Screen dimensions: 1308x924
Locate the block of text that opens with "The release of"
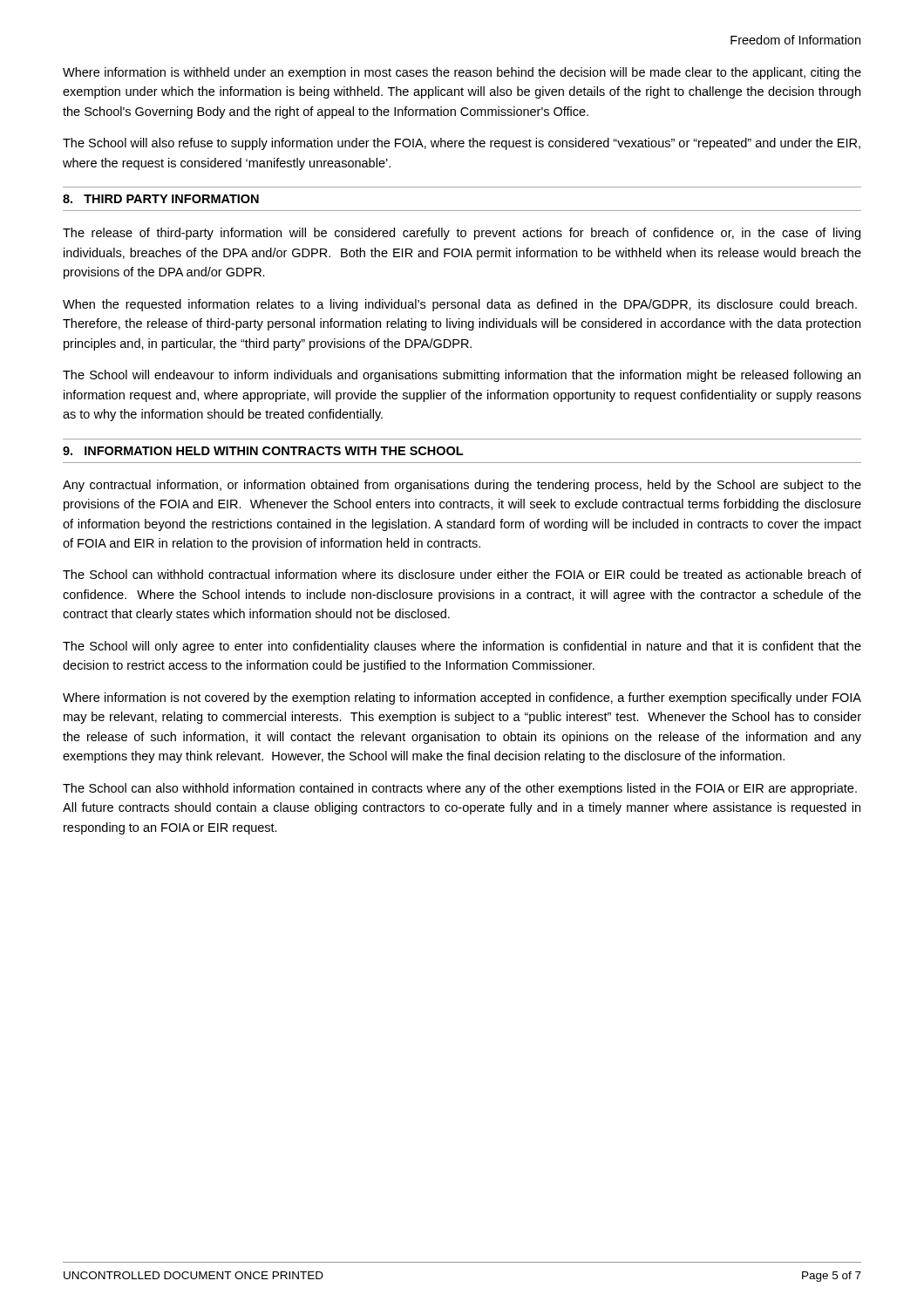pos(462,253)
